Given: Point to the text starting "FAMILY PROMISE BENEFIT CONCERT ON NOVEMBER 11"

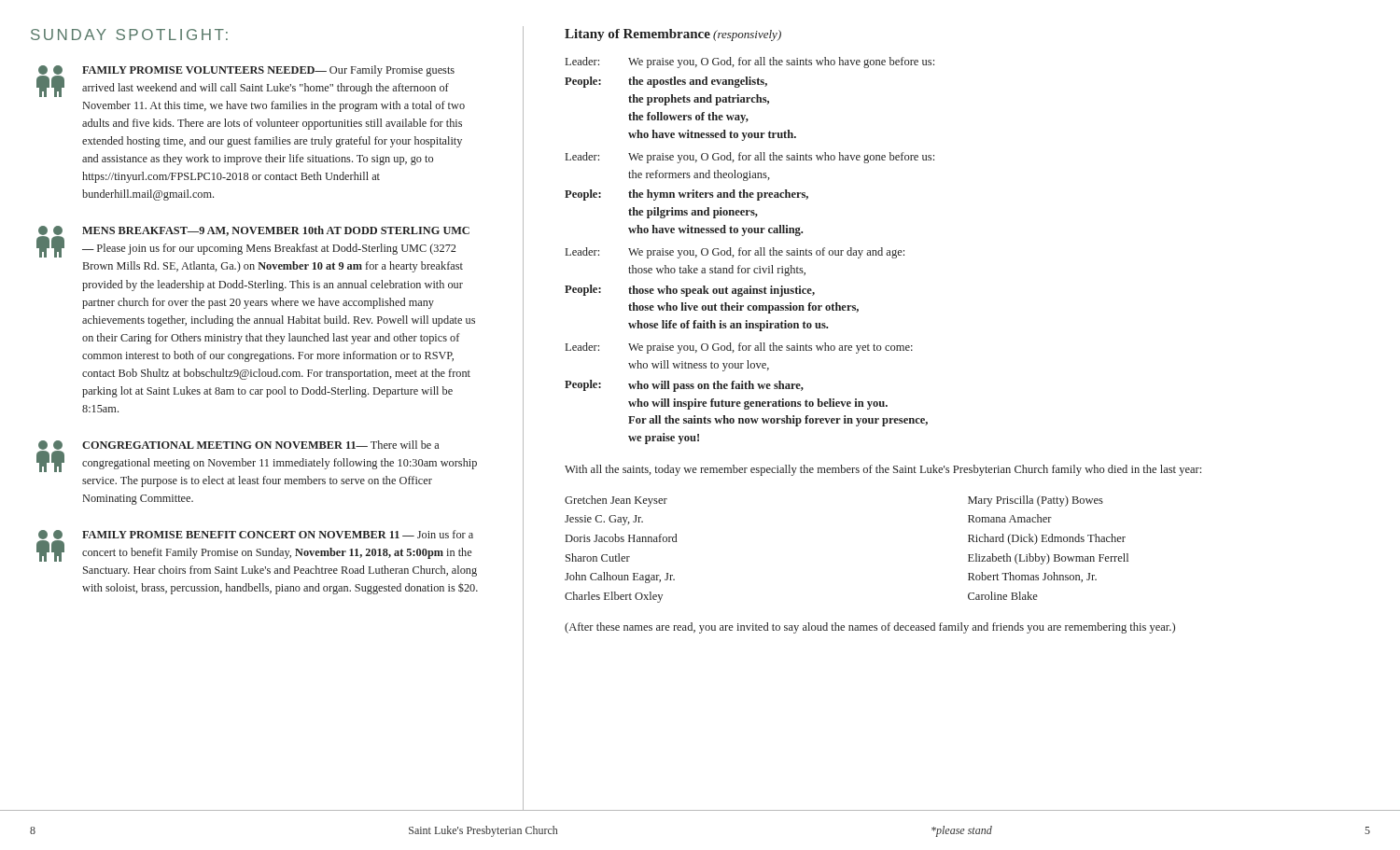Looking at the screenshot, I should tap(256, 562).
